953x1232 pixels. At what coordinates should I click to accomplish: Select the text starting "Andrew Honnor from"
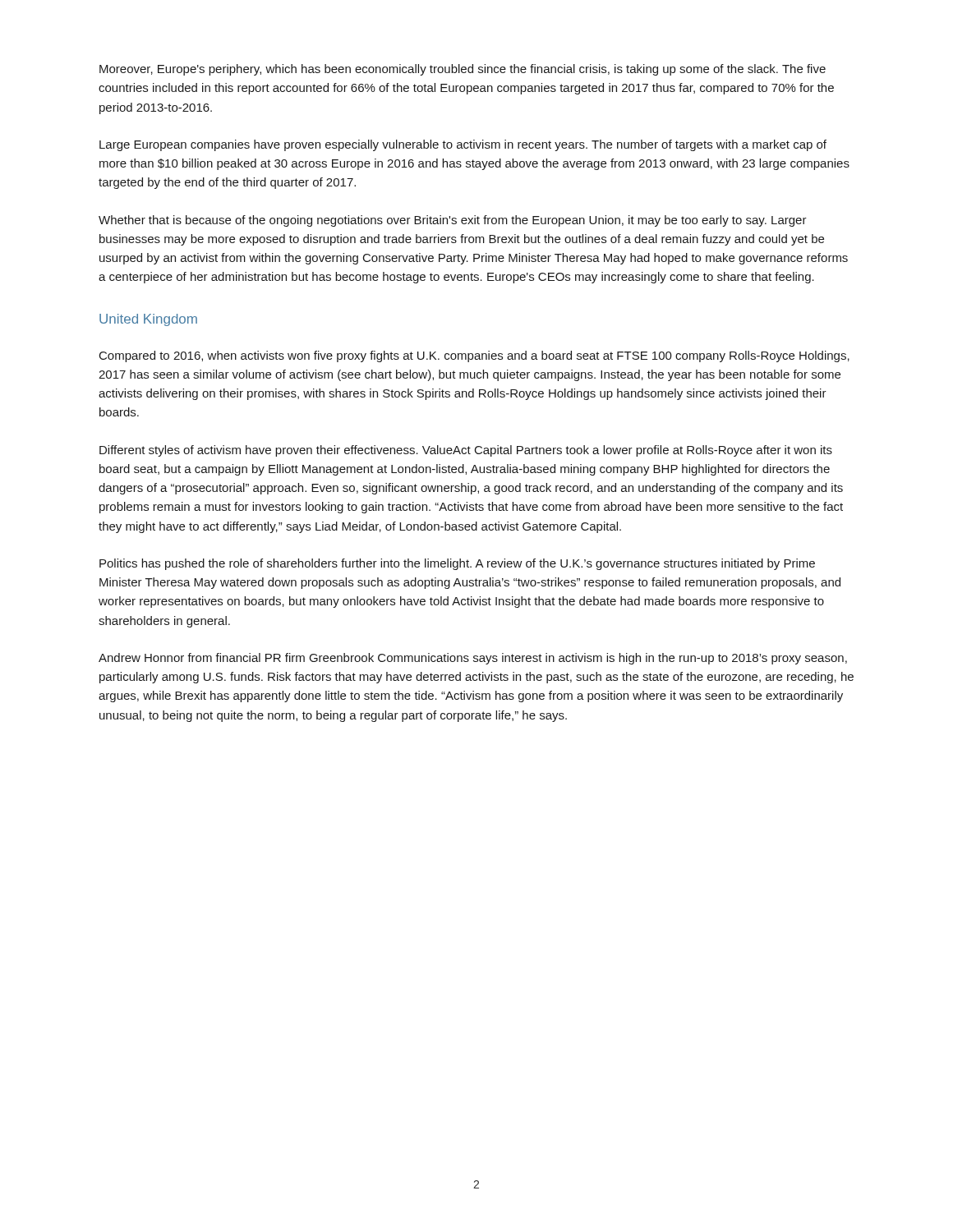click(476, 686)
